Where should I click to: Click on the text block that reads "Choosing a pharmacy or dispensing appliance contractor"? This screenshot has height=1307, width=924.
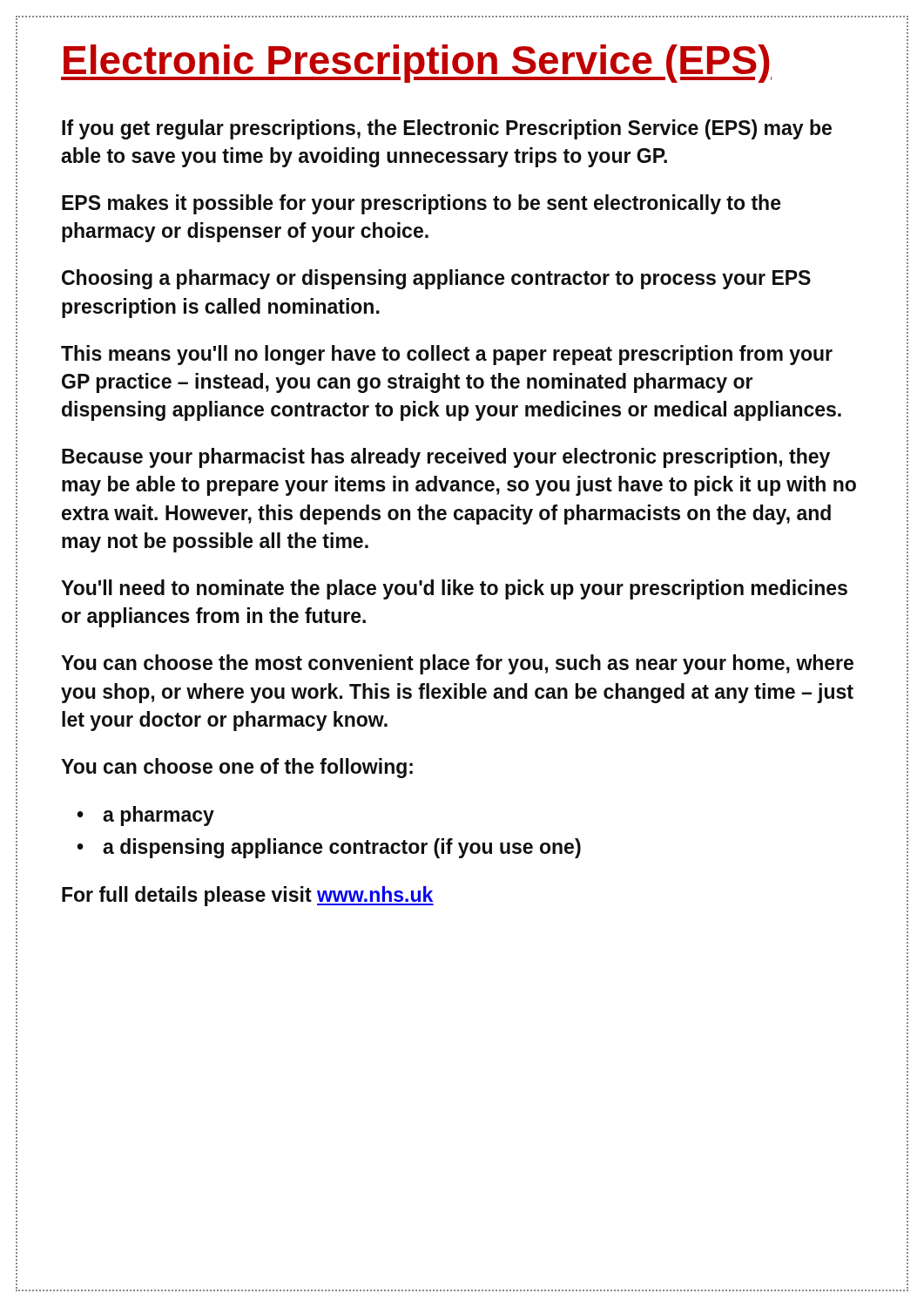pos(436,292)
